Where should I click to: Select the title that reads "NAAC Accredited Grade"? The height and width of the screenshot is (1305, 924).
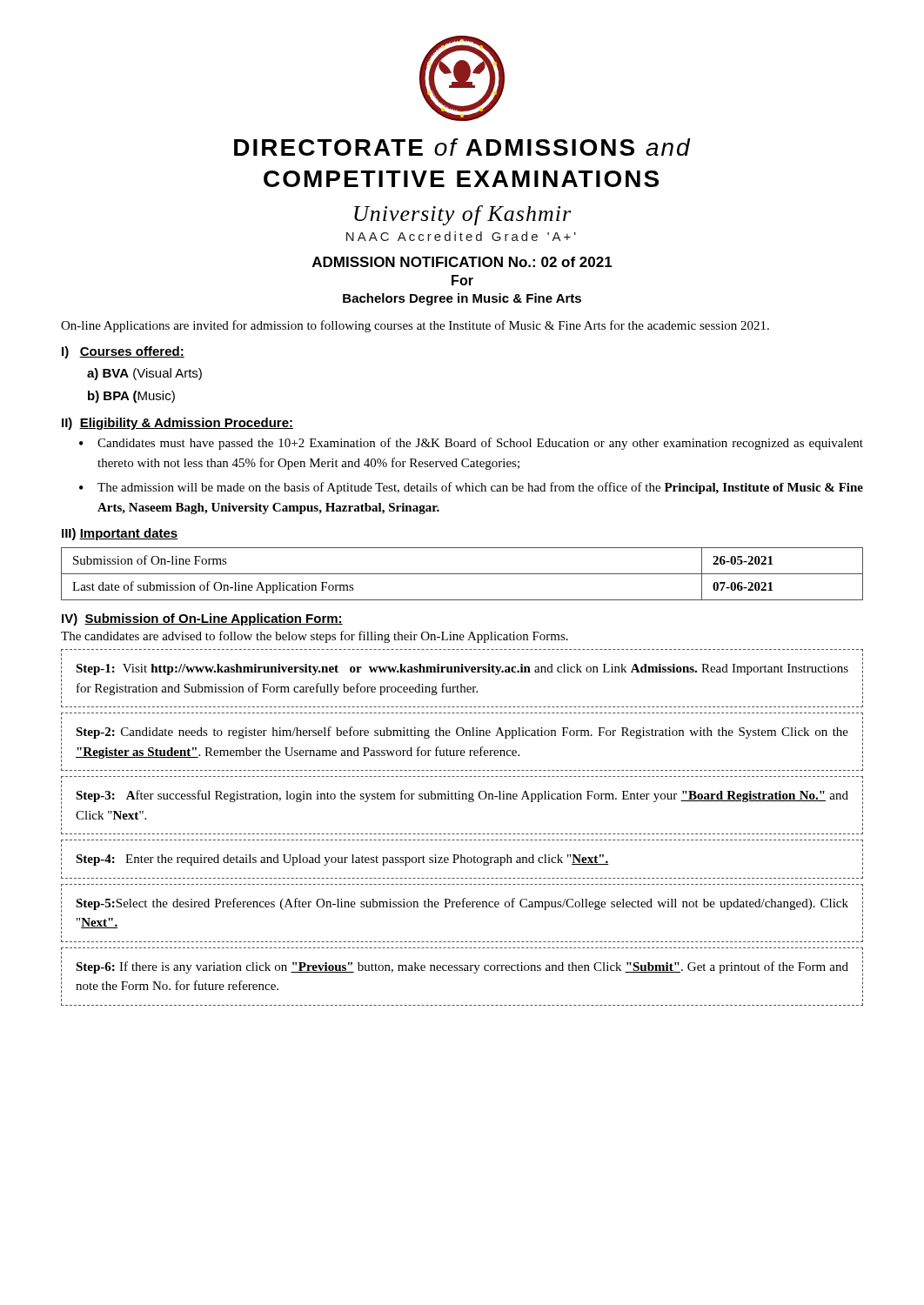tap(462, 236)
